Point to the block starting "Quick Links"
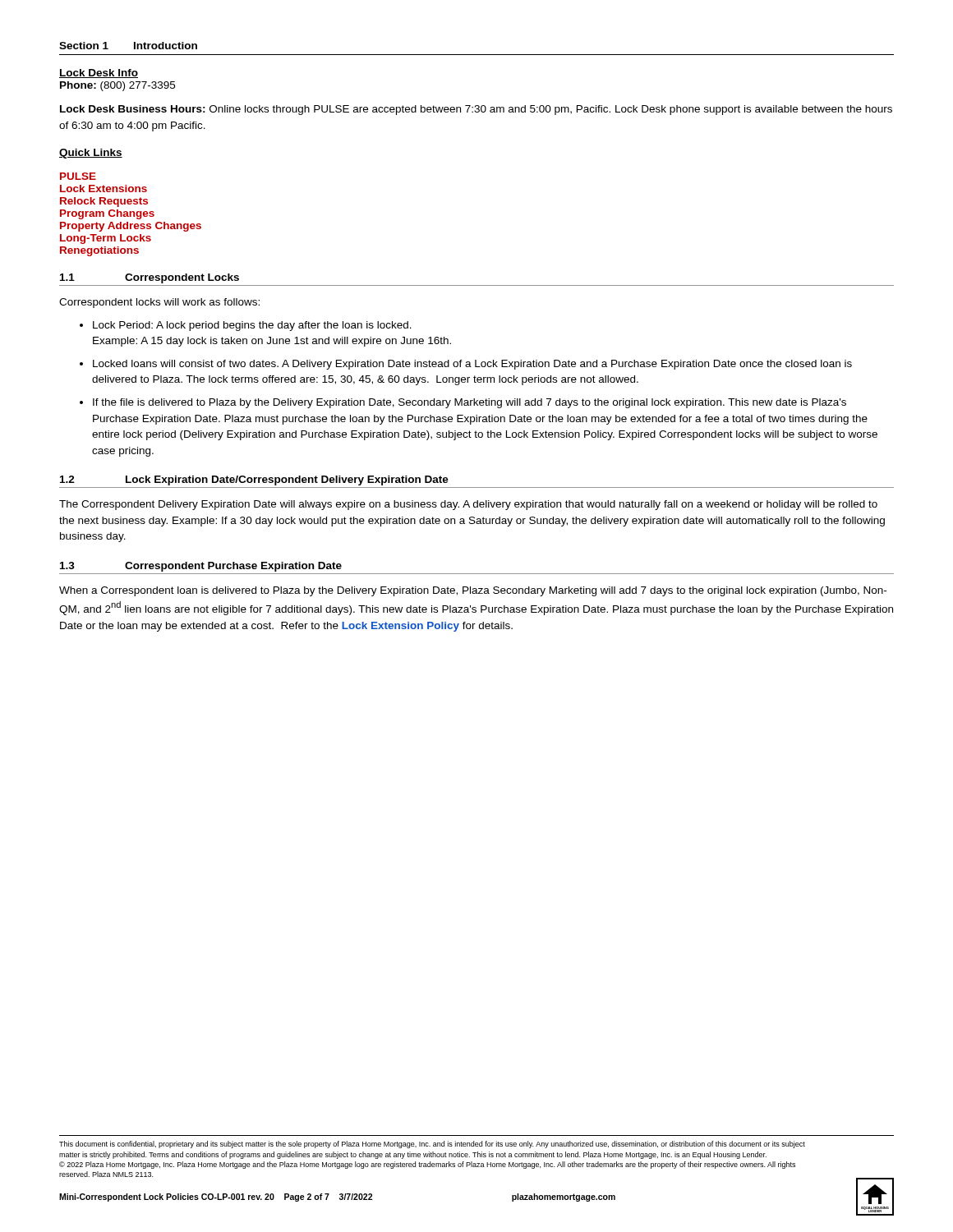This screenshot has width=953, height=1232. click(91, 153)
